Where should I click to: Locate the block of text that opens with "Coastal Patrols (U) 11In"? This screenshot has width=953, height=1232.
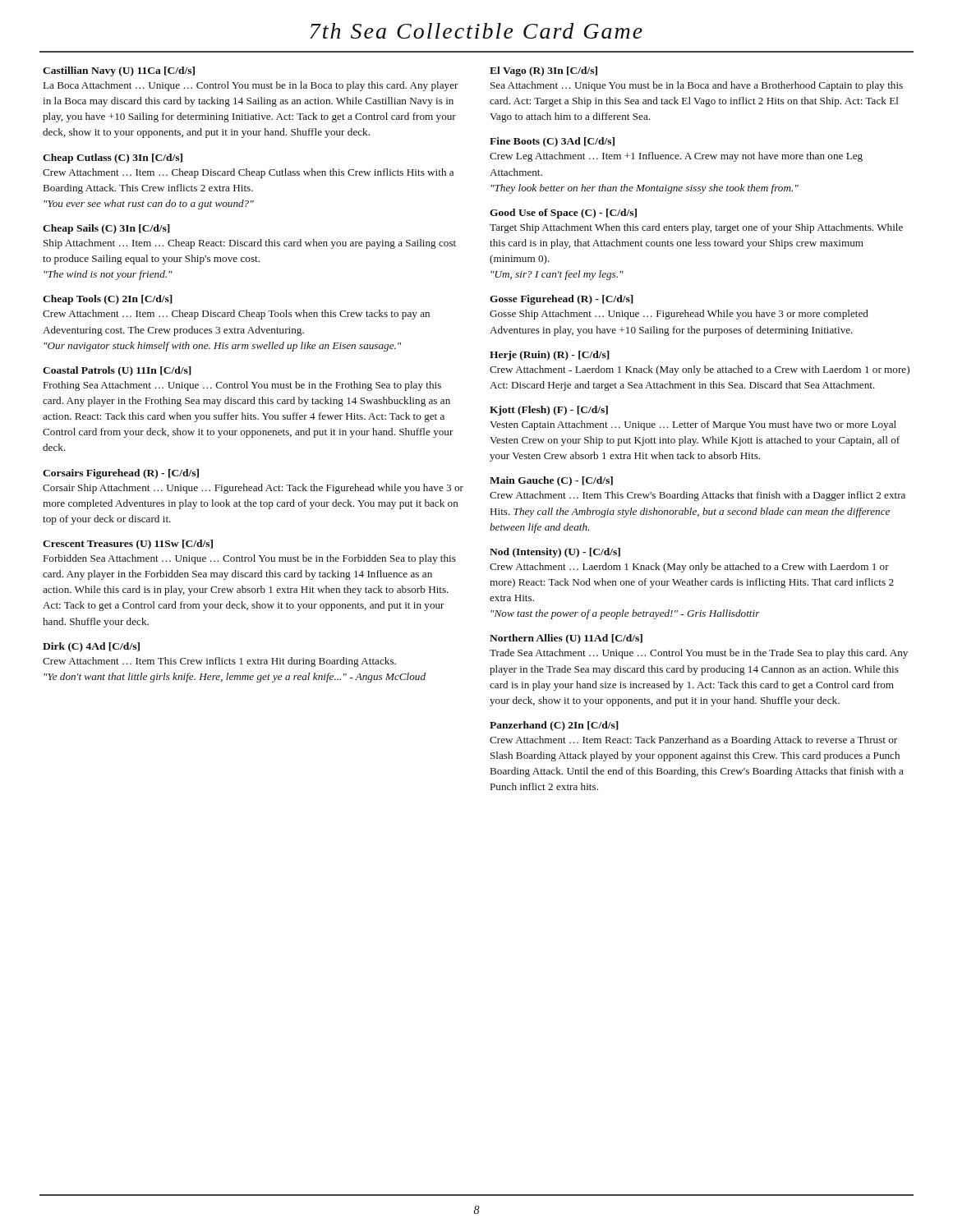[248, 409]
